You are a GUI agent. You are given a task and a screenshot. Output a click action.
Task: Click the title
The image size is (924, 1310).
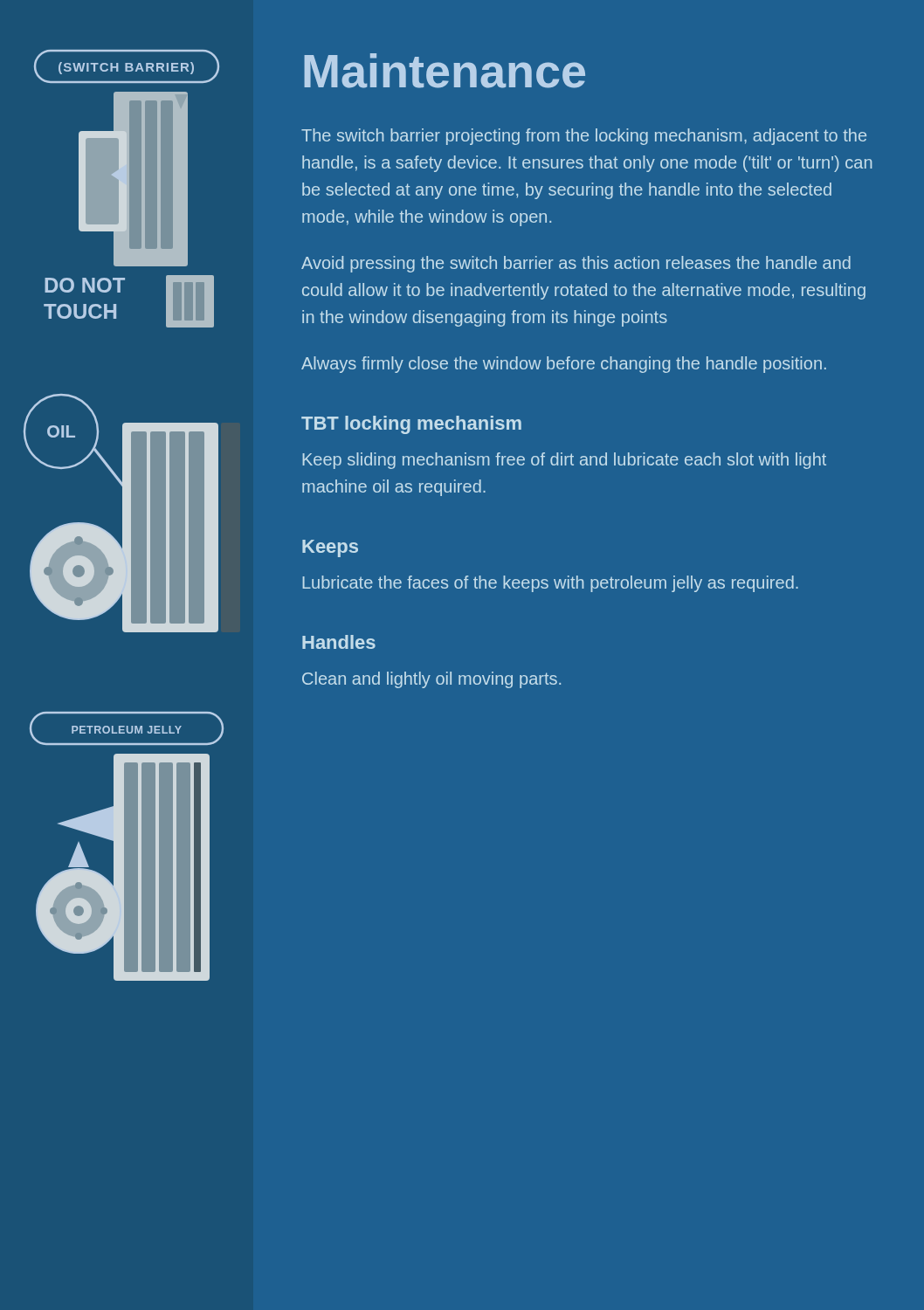(589, 71)
